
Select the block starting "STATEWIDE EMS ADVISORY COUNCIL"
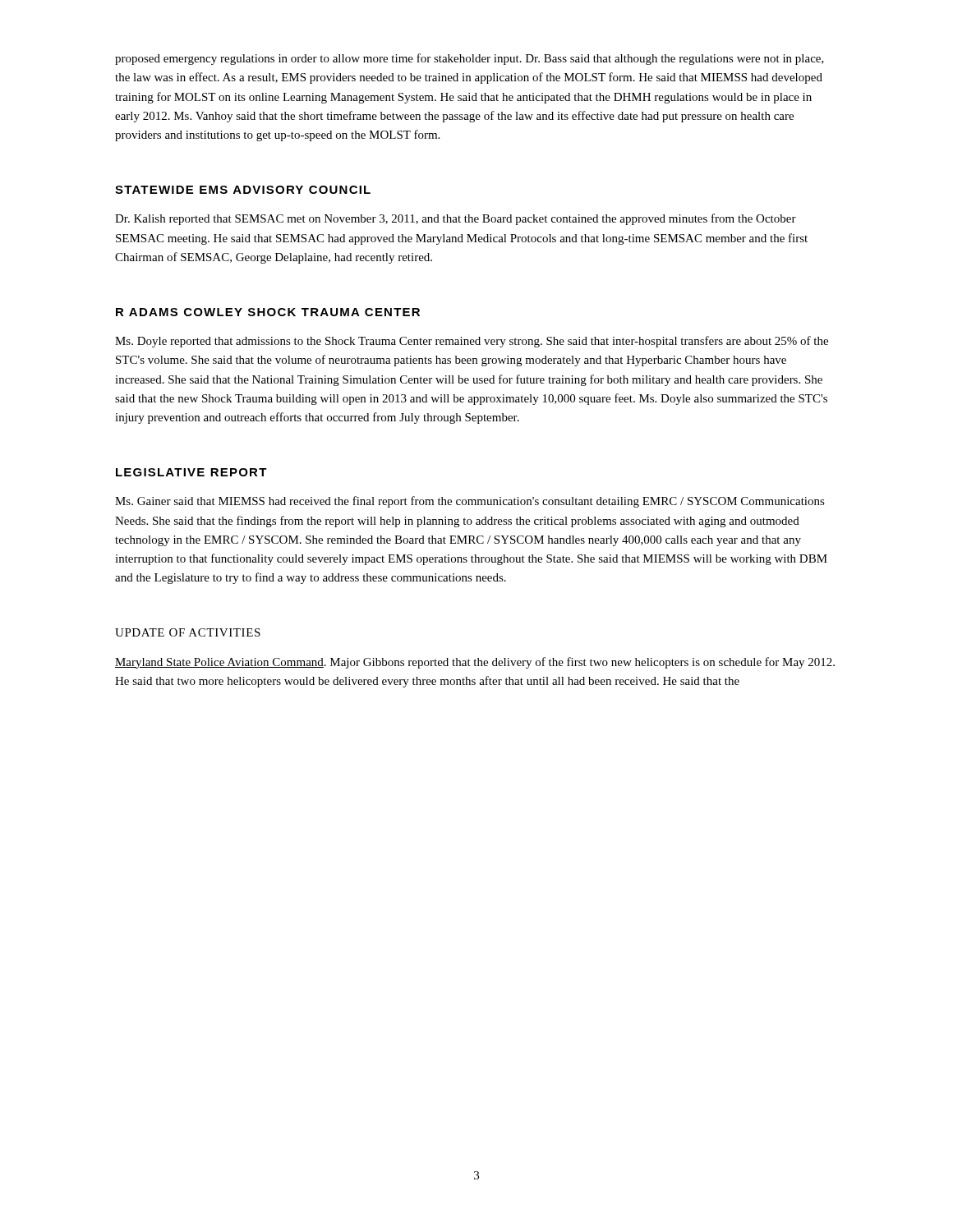(x=243, y=190)
